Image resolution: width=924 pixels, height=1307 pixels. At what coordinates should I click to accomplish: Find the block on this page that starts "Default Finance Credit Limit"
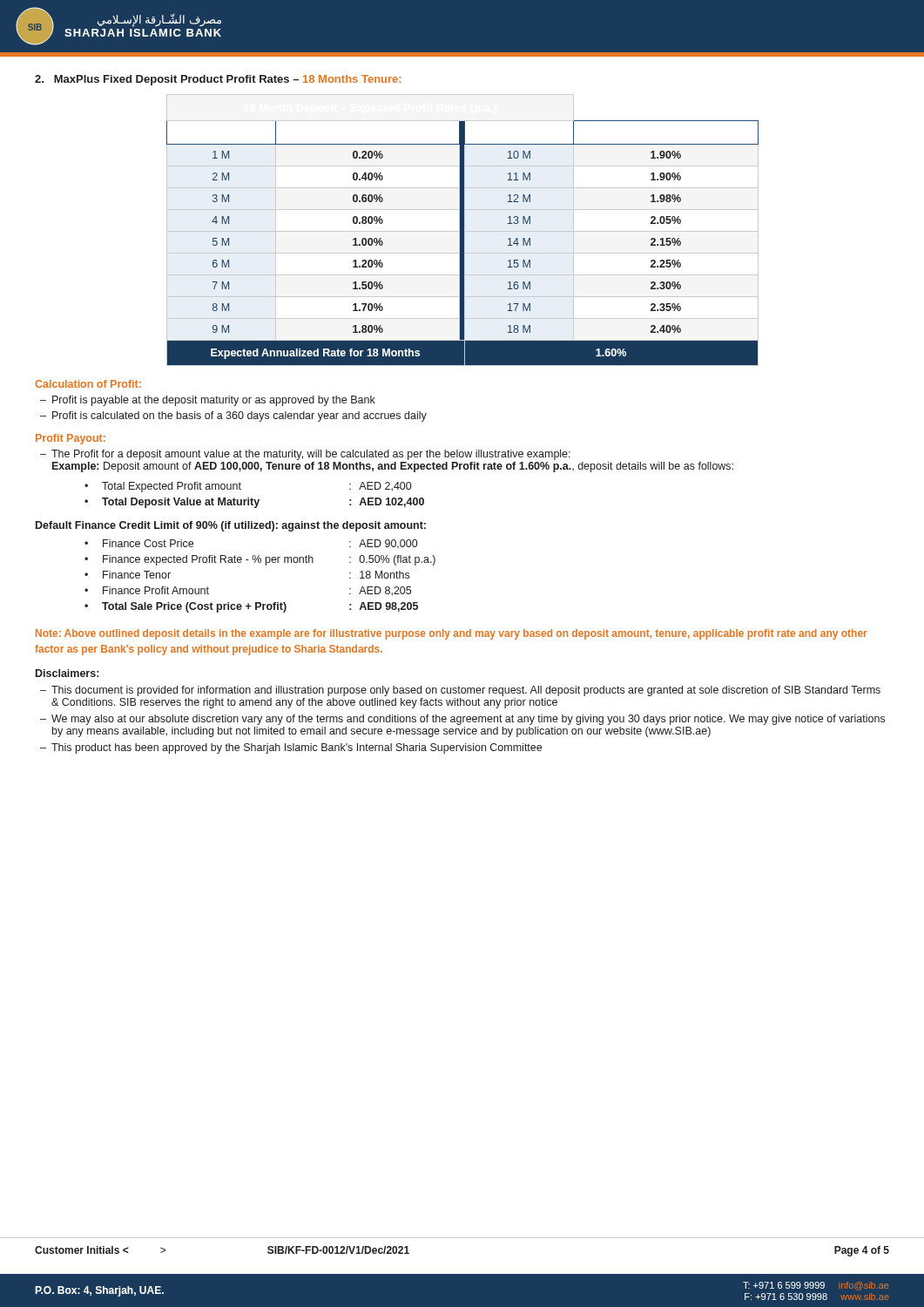coord(231,525)
